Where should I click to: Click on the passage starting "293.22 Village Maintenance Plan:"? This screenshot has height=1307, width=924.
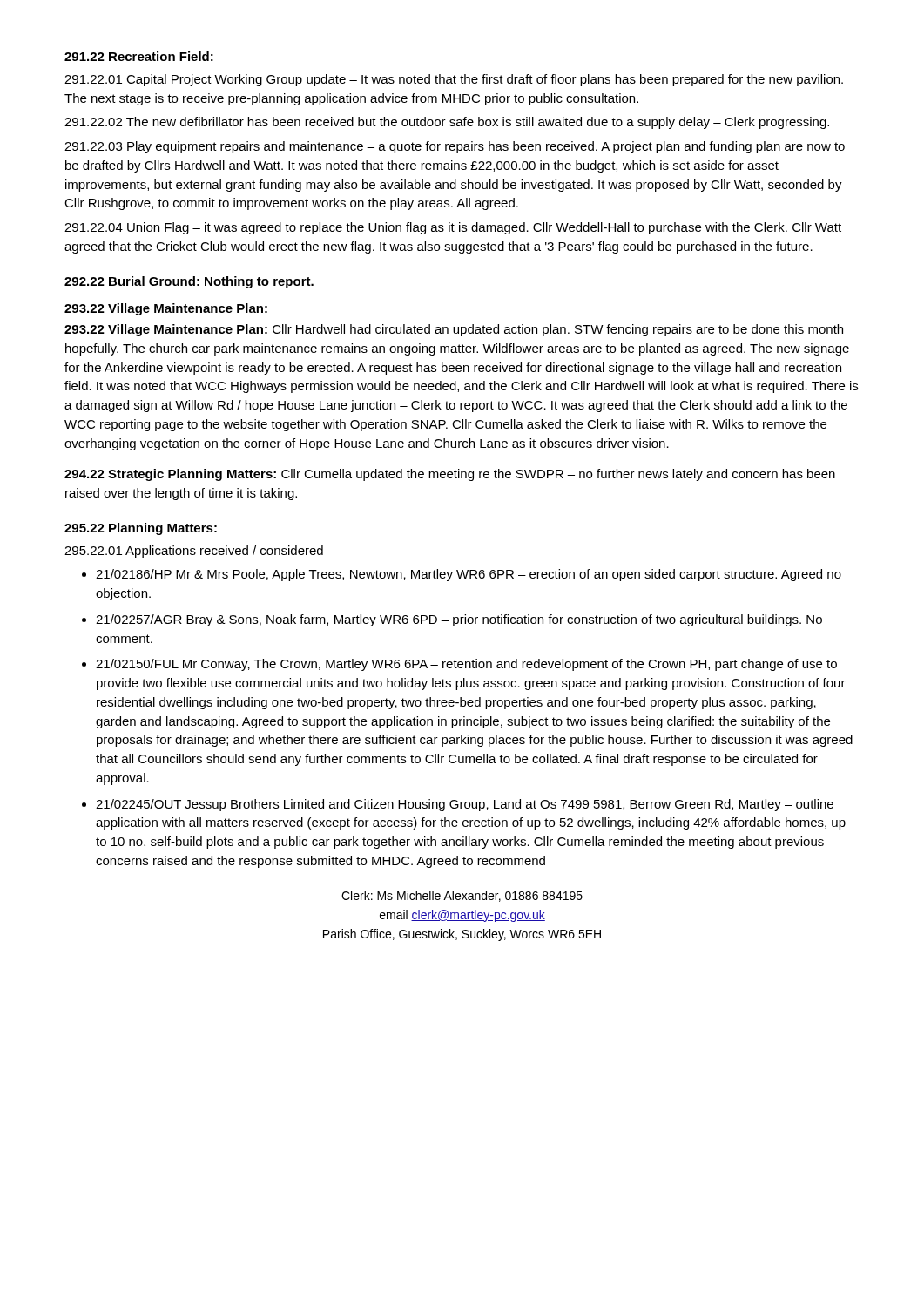pyautogui.click(x=166, y=308)
